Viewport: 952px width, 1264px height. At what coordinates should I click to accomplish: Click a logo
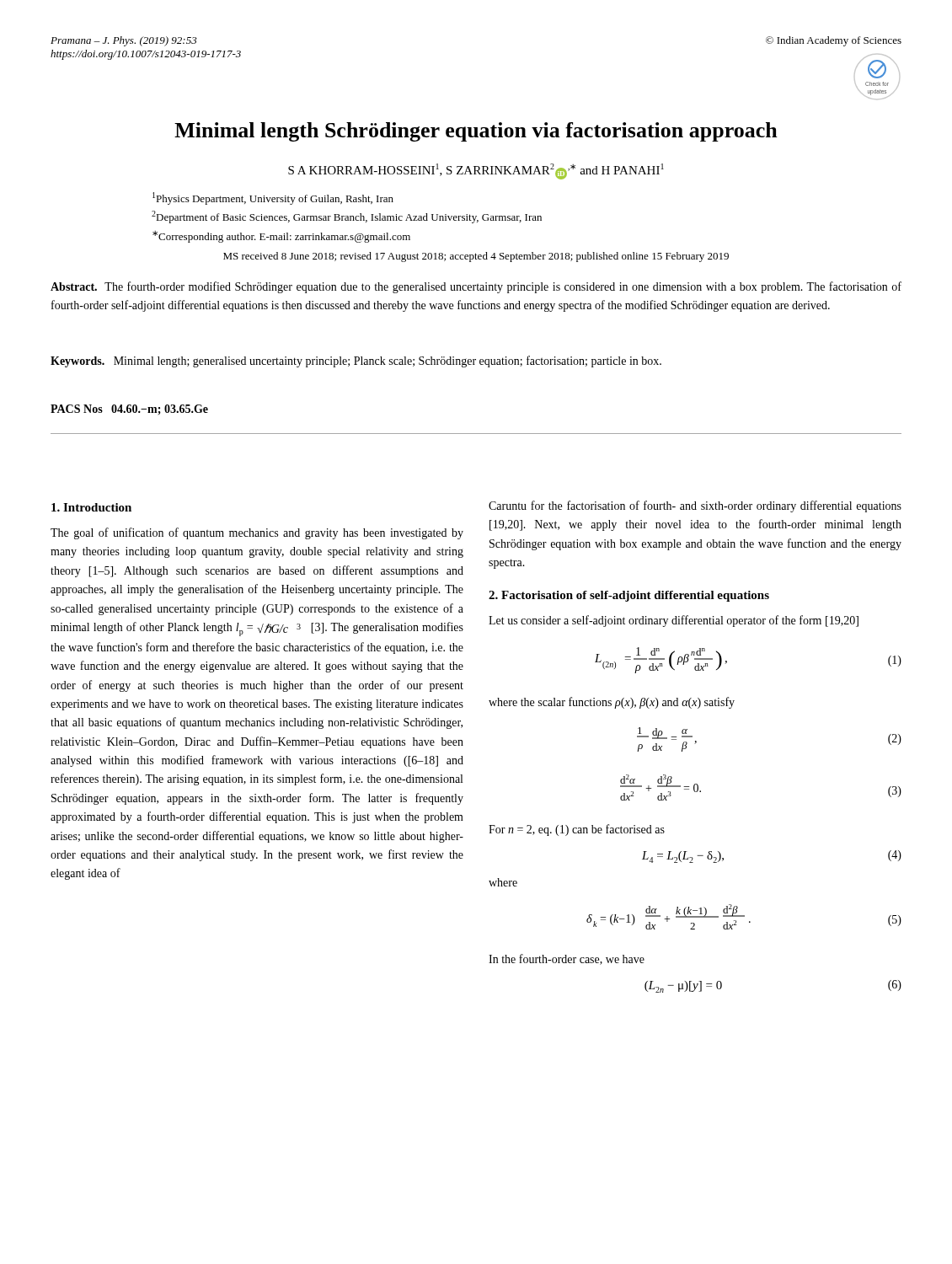coord(877,77)
